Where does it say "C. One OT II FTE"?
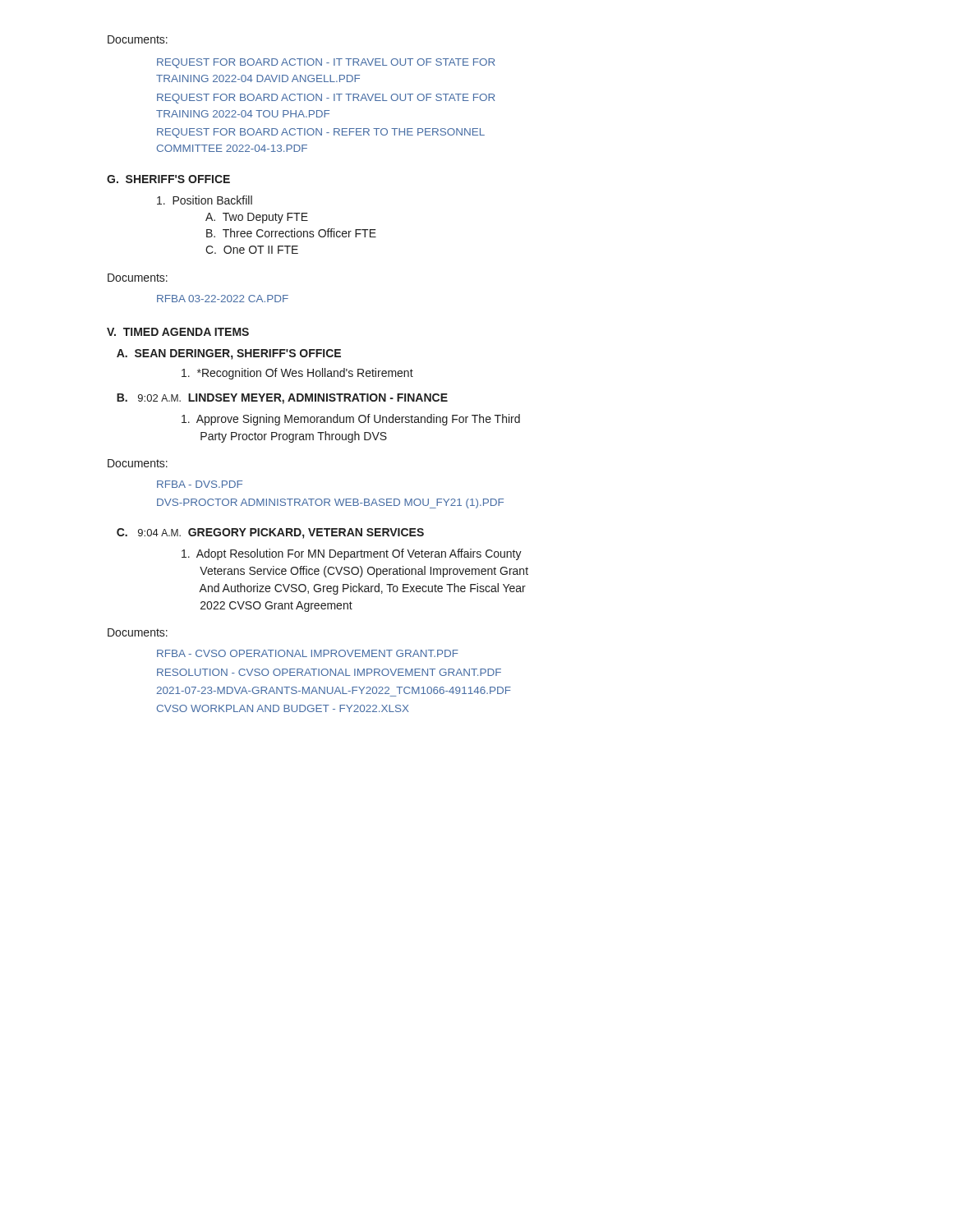 pyautogui.click(x=252, y=249)
